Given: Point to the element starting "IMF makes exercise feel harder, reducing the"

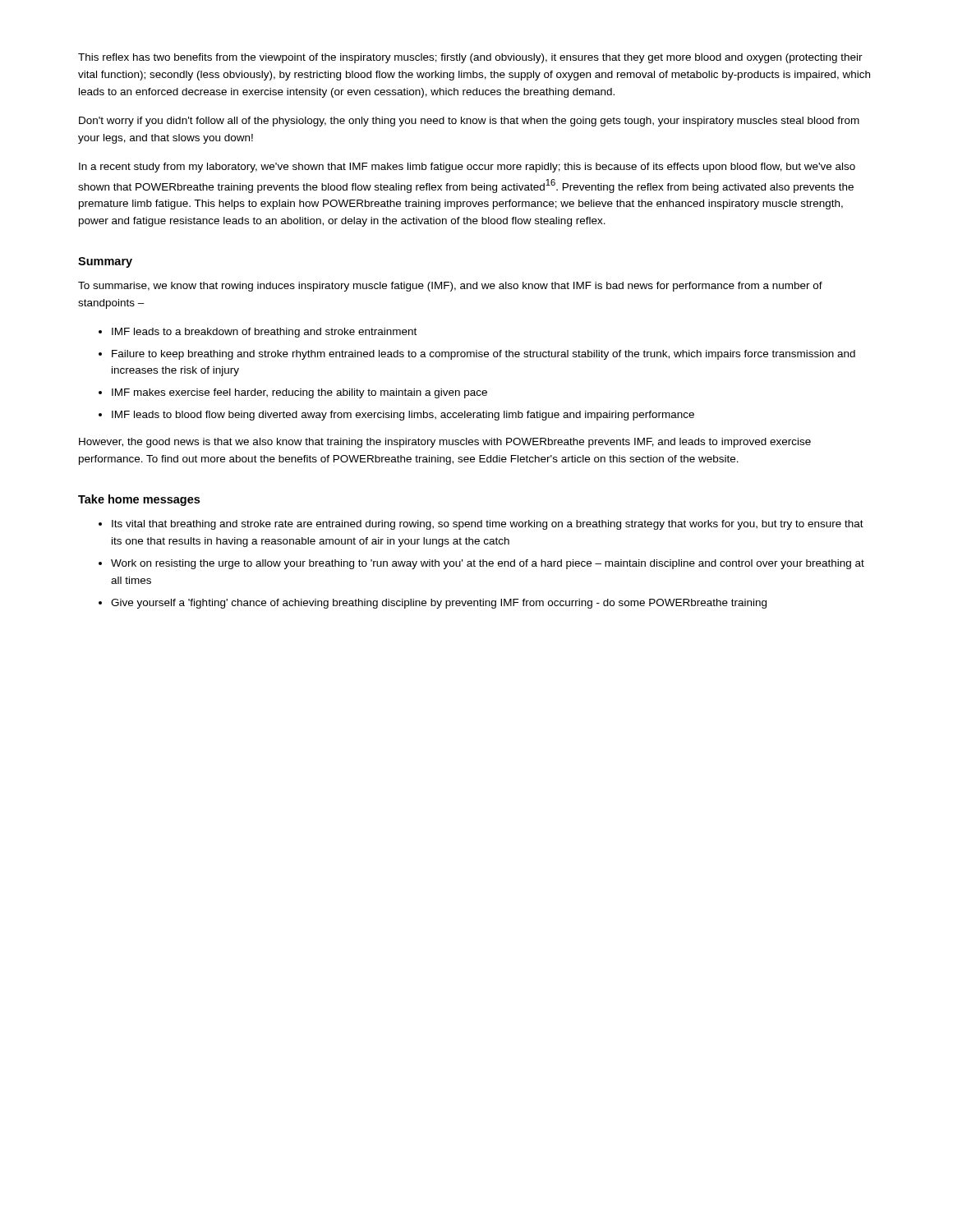Looking at the screenshot, I should click(x=299, y=393).
